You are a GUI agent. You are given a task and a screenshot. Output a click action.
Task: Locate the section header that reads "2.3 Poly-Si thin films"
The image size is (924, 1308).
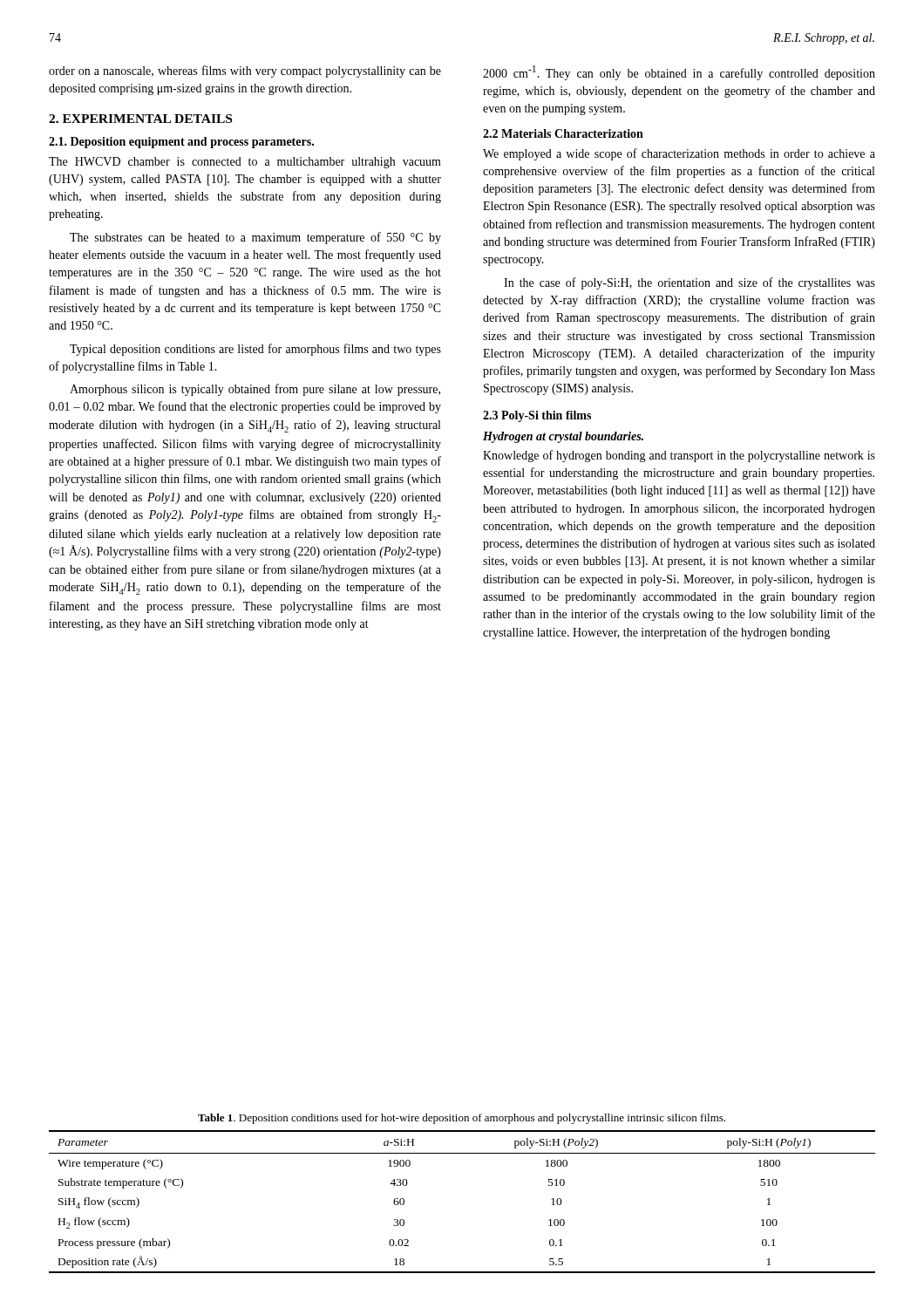pos(537,415)
